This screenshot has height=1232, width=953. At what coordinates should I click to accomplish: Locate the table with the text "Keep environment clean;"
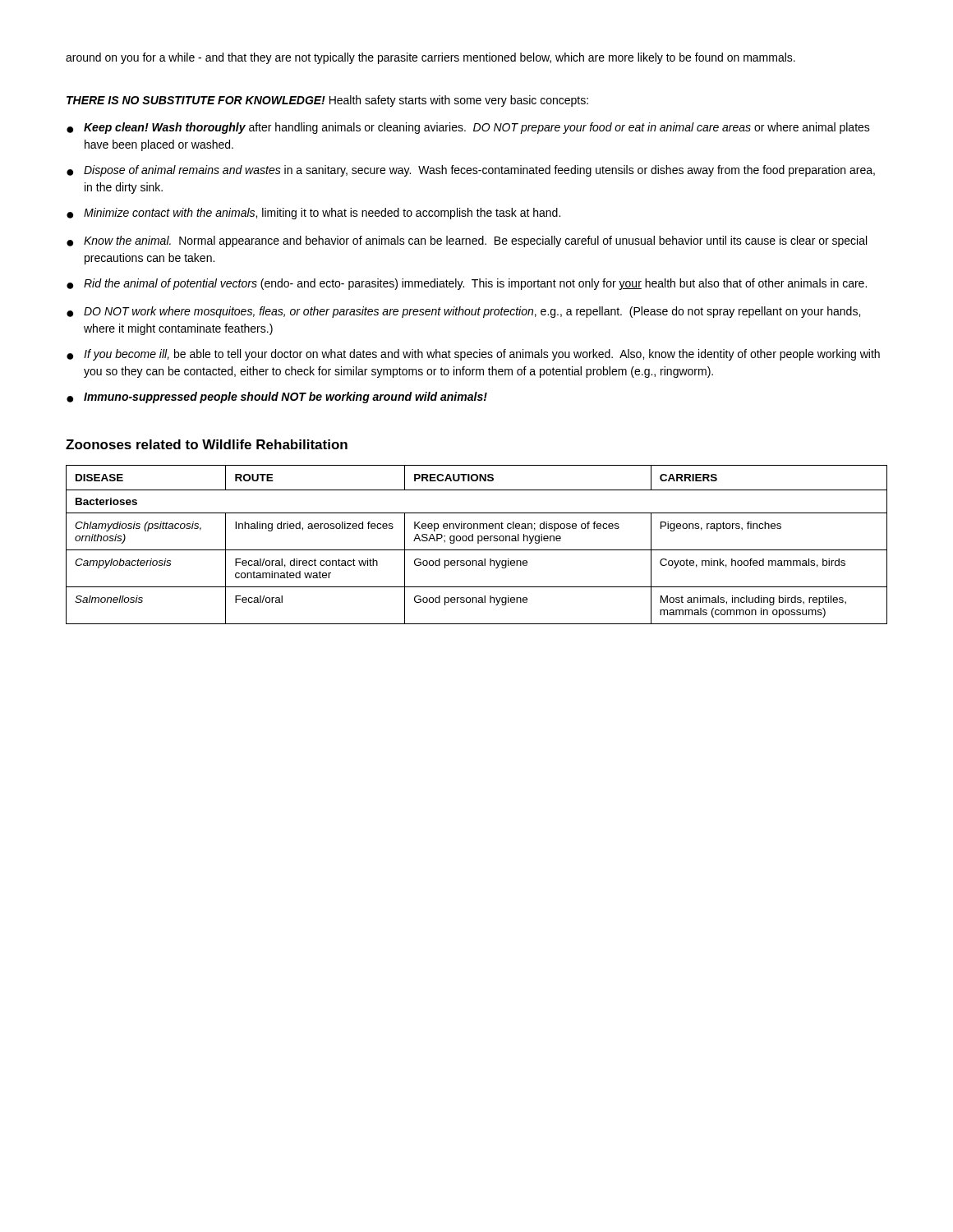(476, 545)
